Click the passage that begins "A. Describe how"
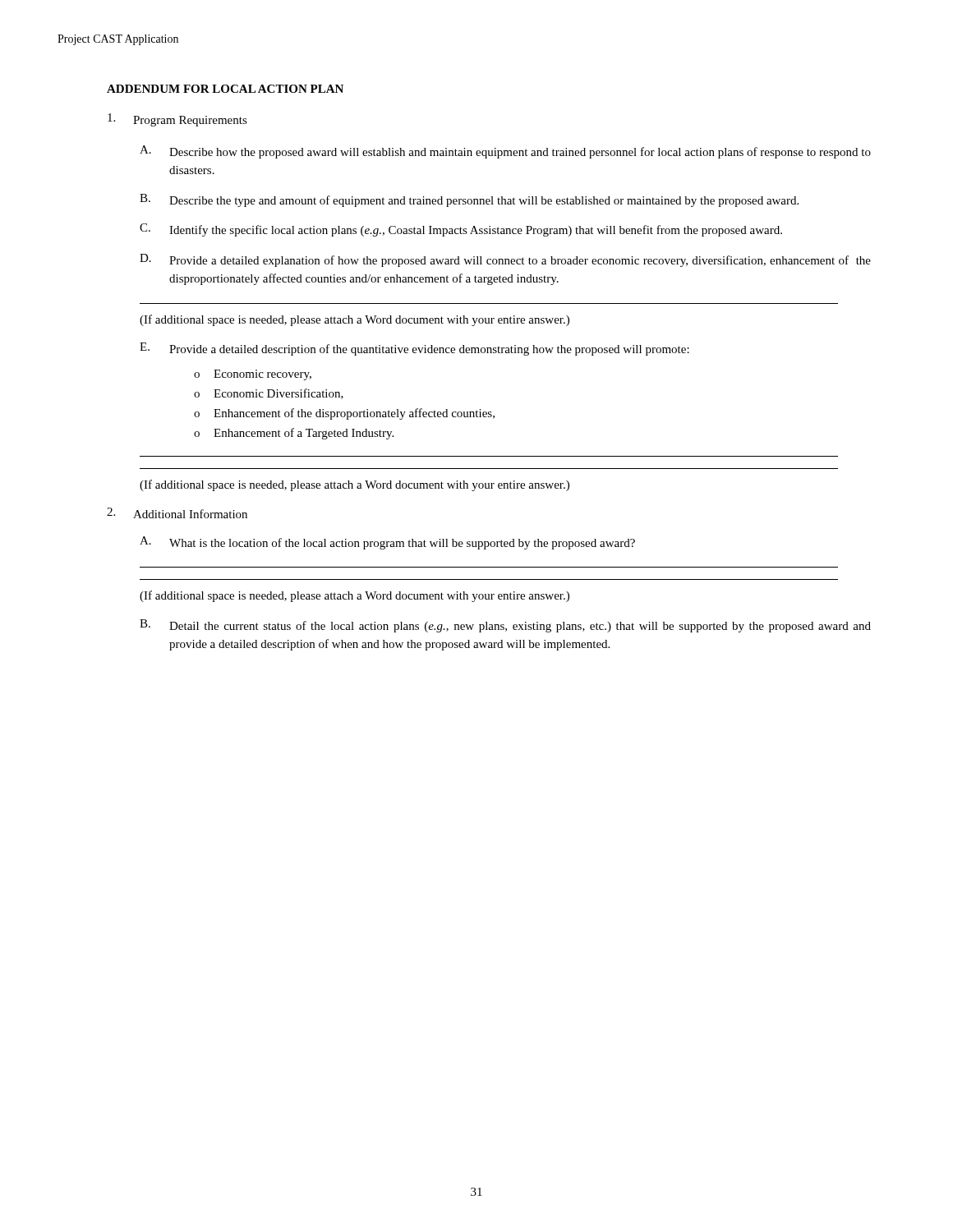Viewport: 953px width, 1232px height. [x=505, y=161]
